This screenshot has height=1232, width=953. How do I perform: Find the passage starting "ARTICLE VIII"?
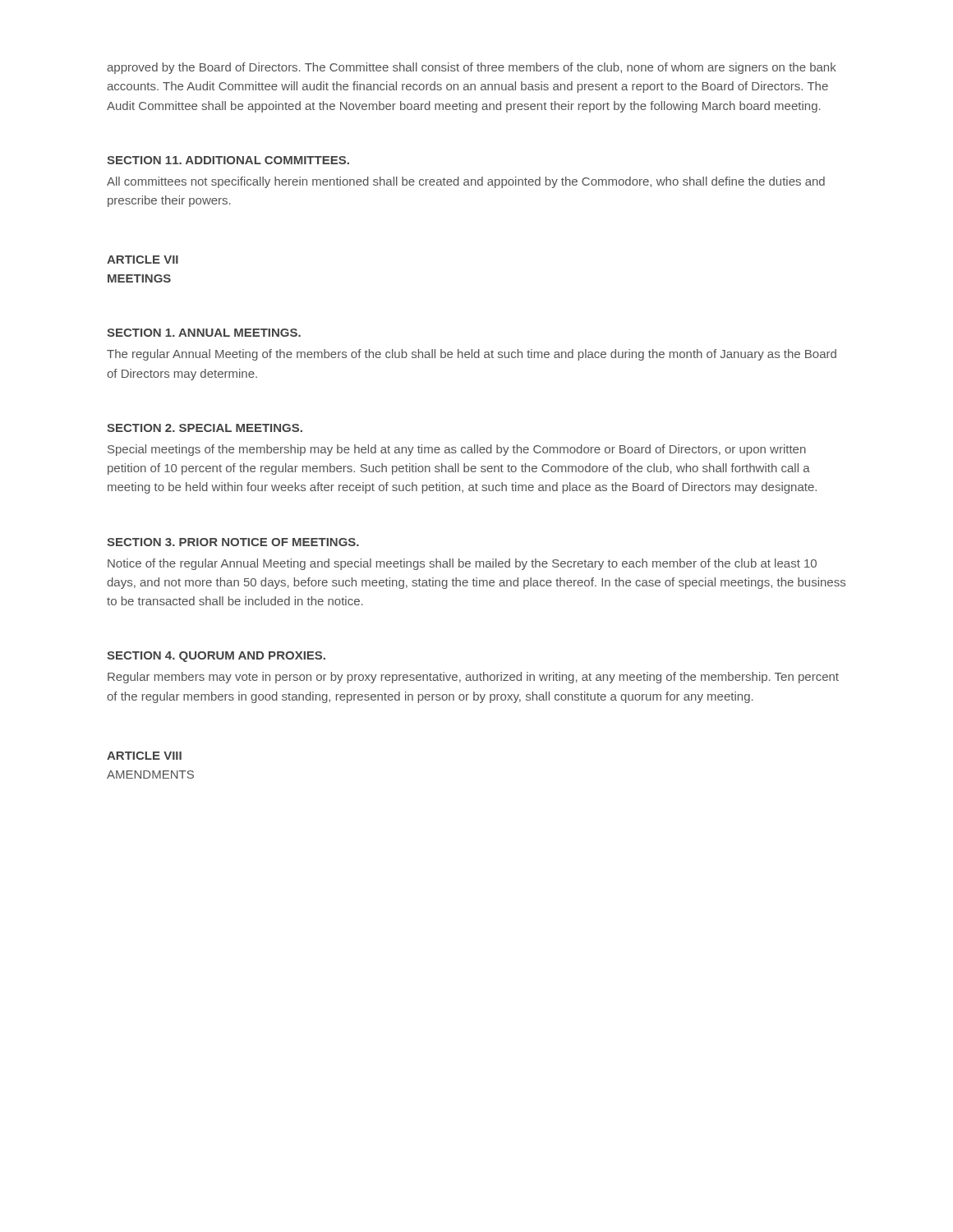click(144, 755)
